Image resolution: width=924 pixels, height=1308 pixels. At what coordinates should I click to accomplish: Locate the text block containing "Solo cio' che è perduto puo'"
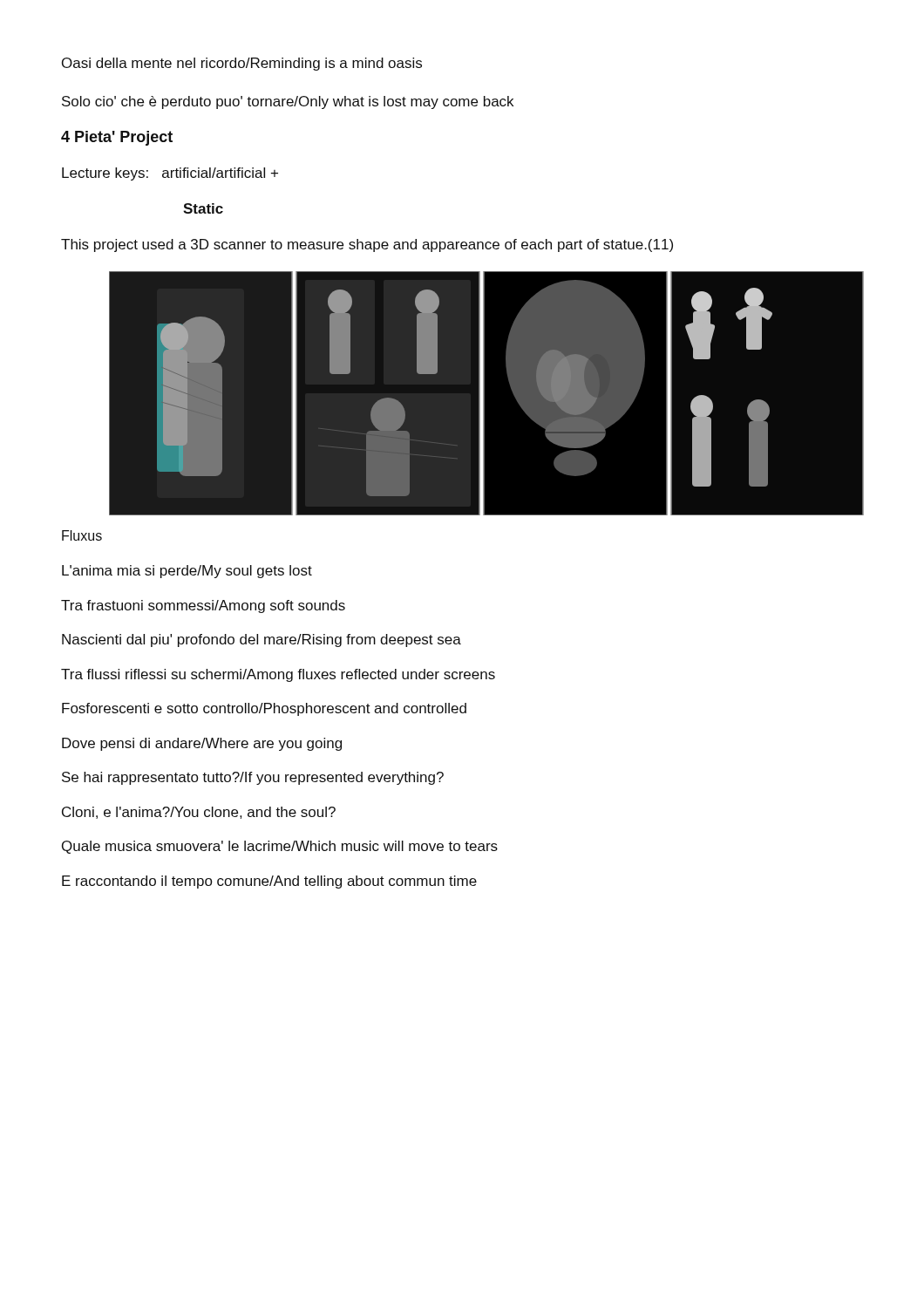pos(287,101)
